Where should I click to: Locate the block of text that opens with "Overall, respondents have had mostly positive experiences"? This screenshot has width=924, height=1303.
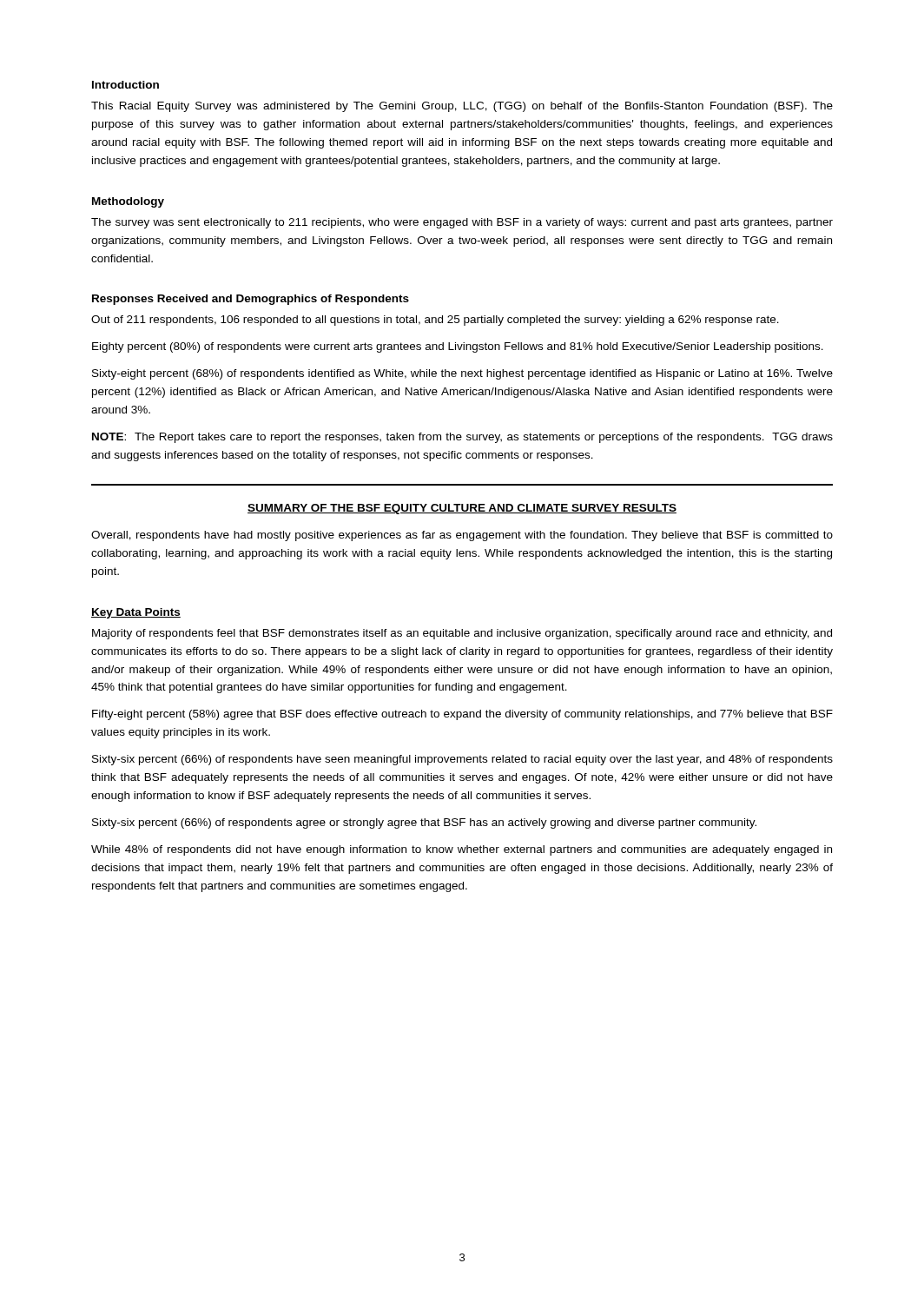click(462, 553)
